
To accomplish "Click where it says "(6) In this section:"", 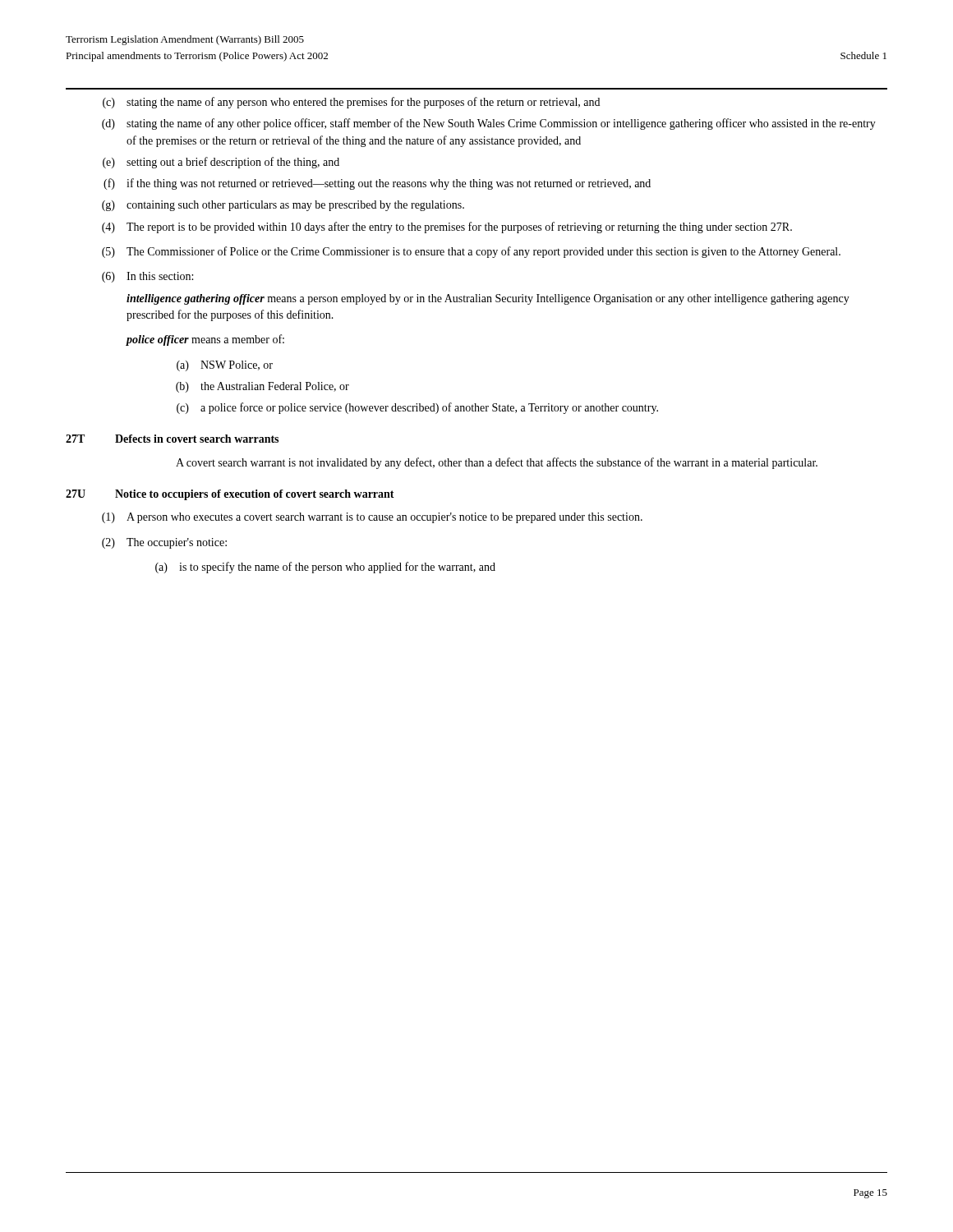I will [147, 277].
